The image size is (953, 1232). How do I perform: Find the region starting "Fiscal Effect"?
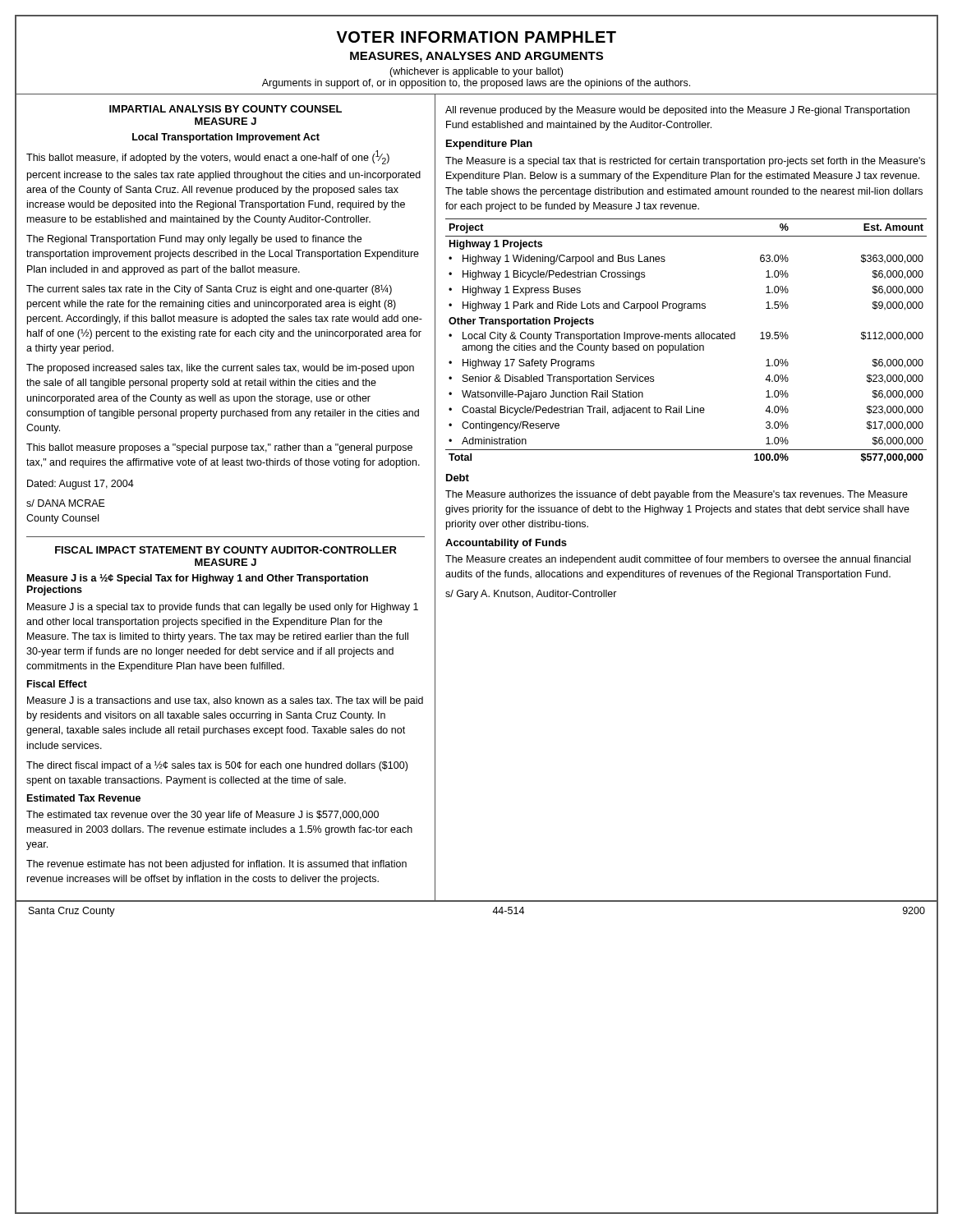pos(57,684)
